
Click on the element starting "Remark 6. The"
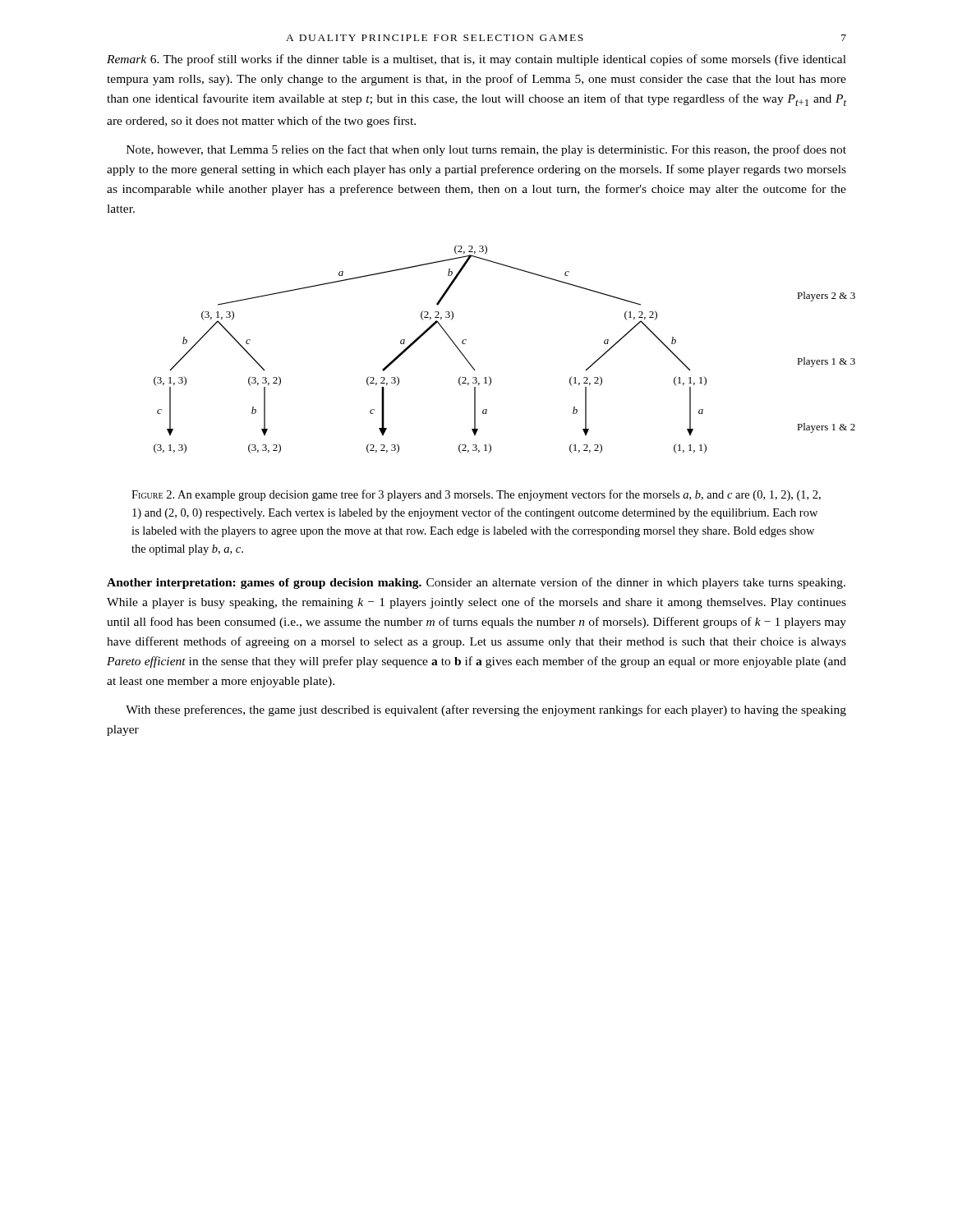476,90
